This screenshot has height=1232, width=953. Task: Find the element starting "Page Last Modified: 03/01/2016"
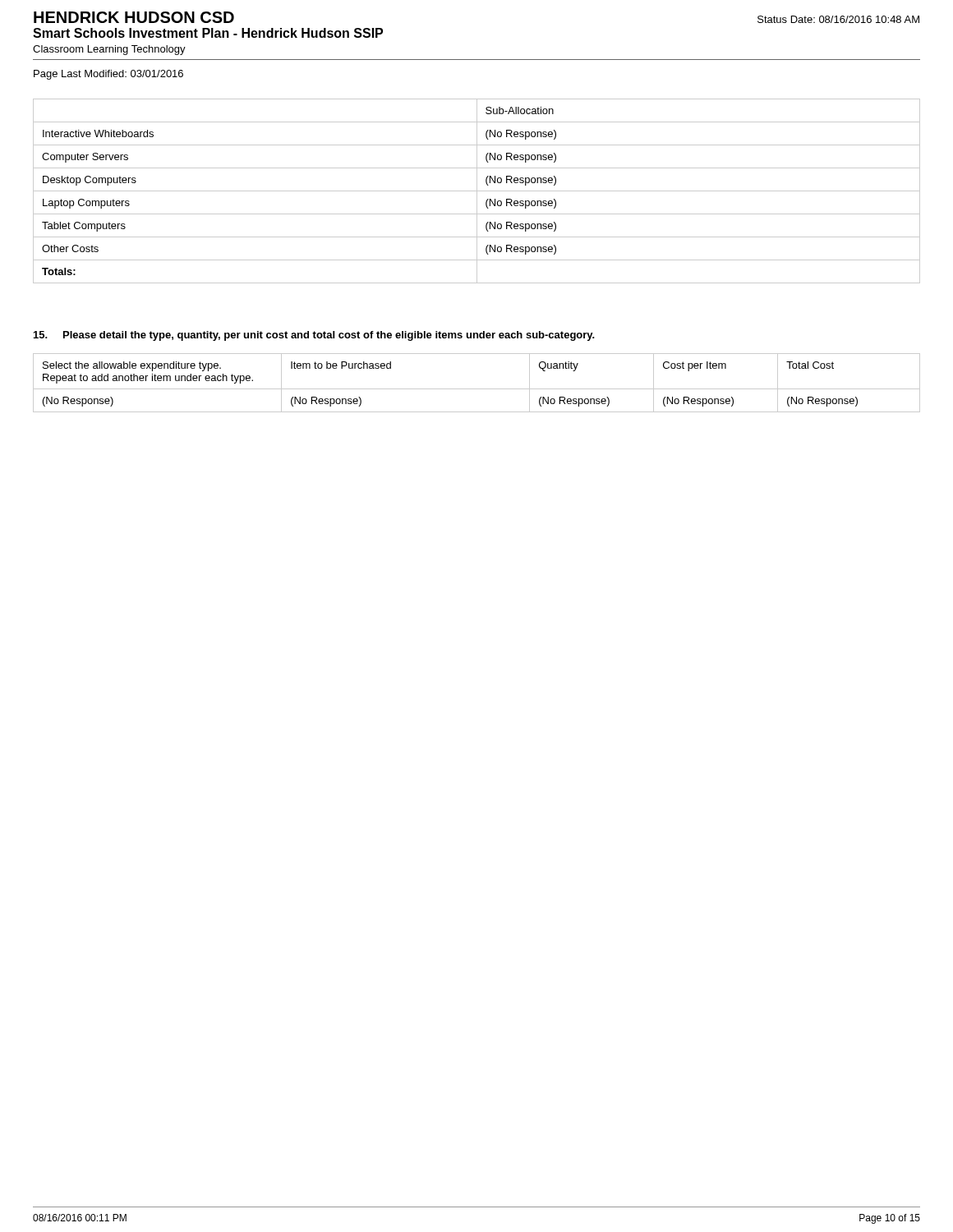click(108, 74)
